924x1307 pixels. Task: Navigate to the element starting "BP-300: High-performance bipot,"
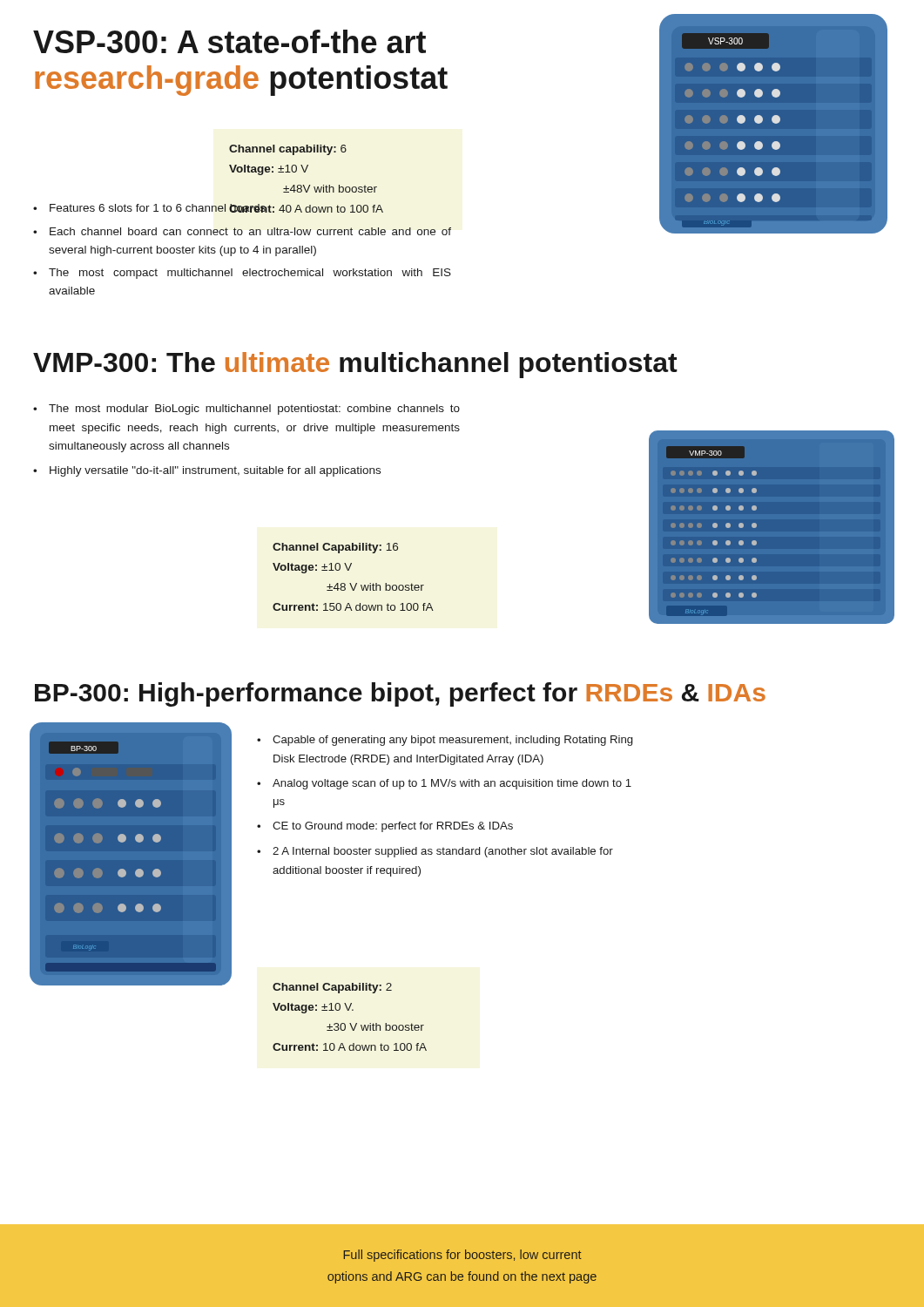point(400,692)
